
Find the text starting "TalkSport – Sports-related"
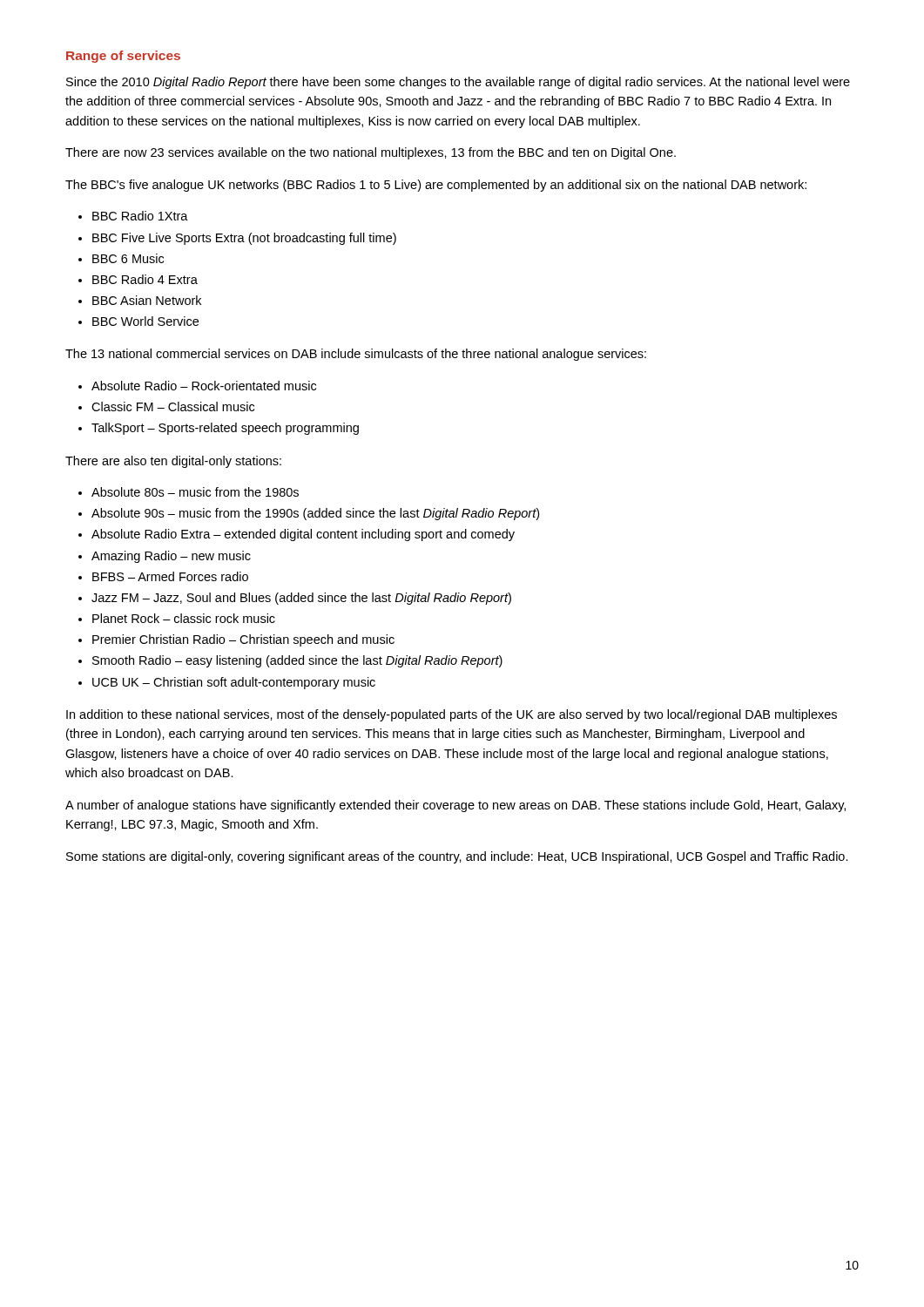(x=226, y=428)
